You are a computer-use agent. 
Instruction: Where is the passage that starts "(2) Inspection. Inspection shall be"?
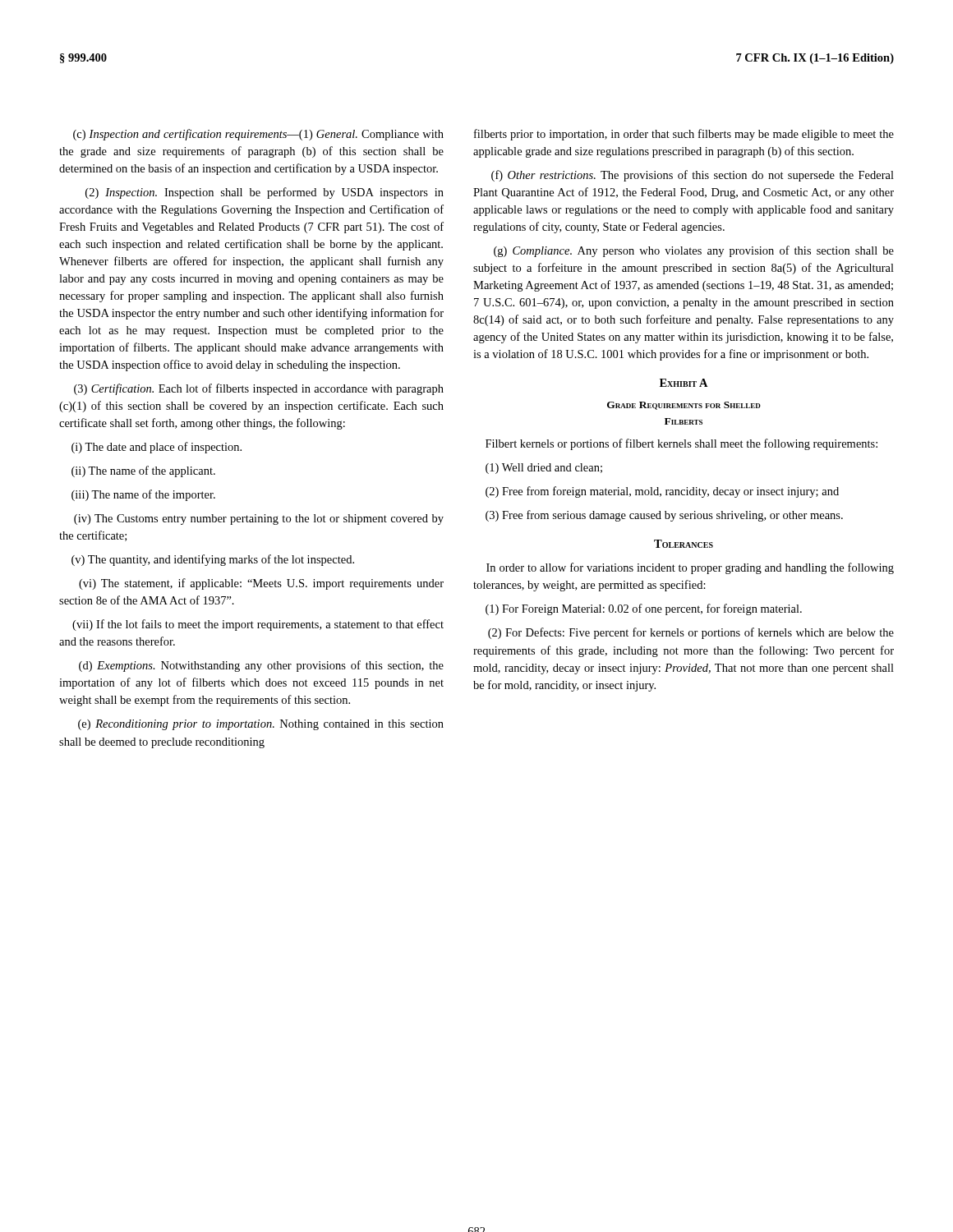pyautogui.click(x=251, y=279)
